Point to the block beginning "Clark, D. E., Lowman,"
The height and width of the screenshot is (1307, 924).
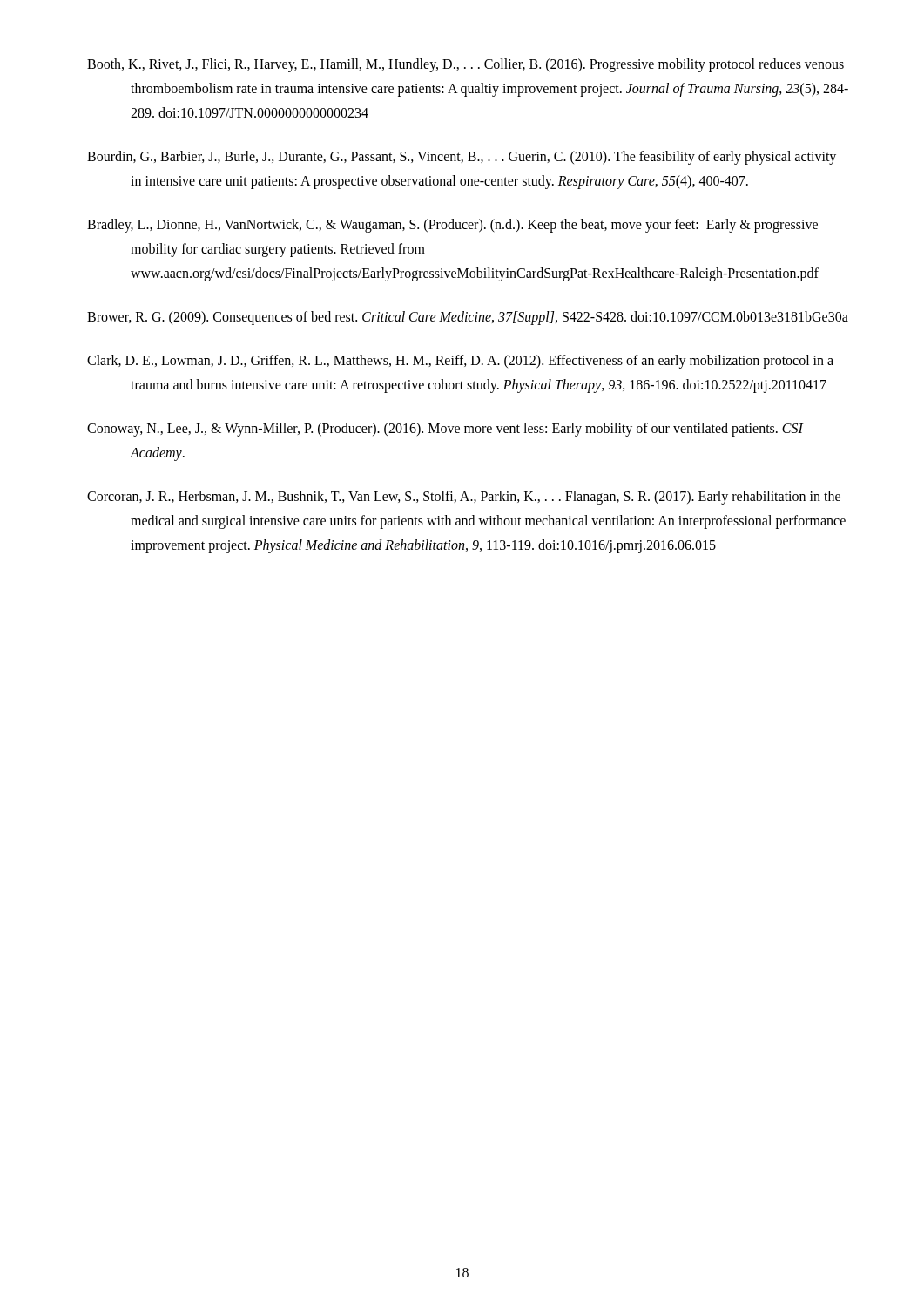pos(460,372)
